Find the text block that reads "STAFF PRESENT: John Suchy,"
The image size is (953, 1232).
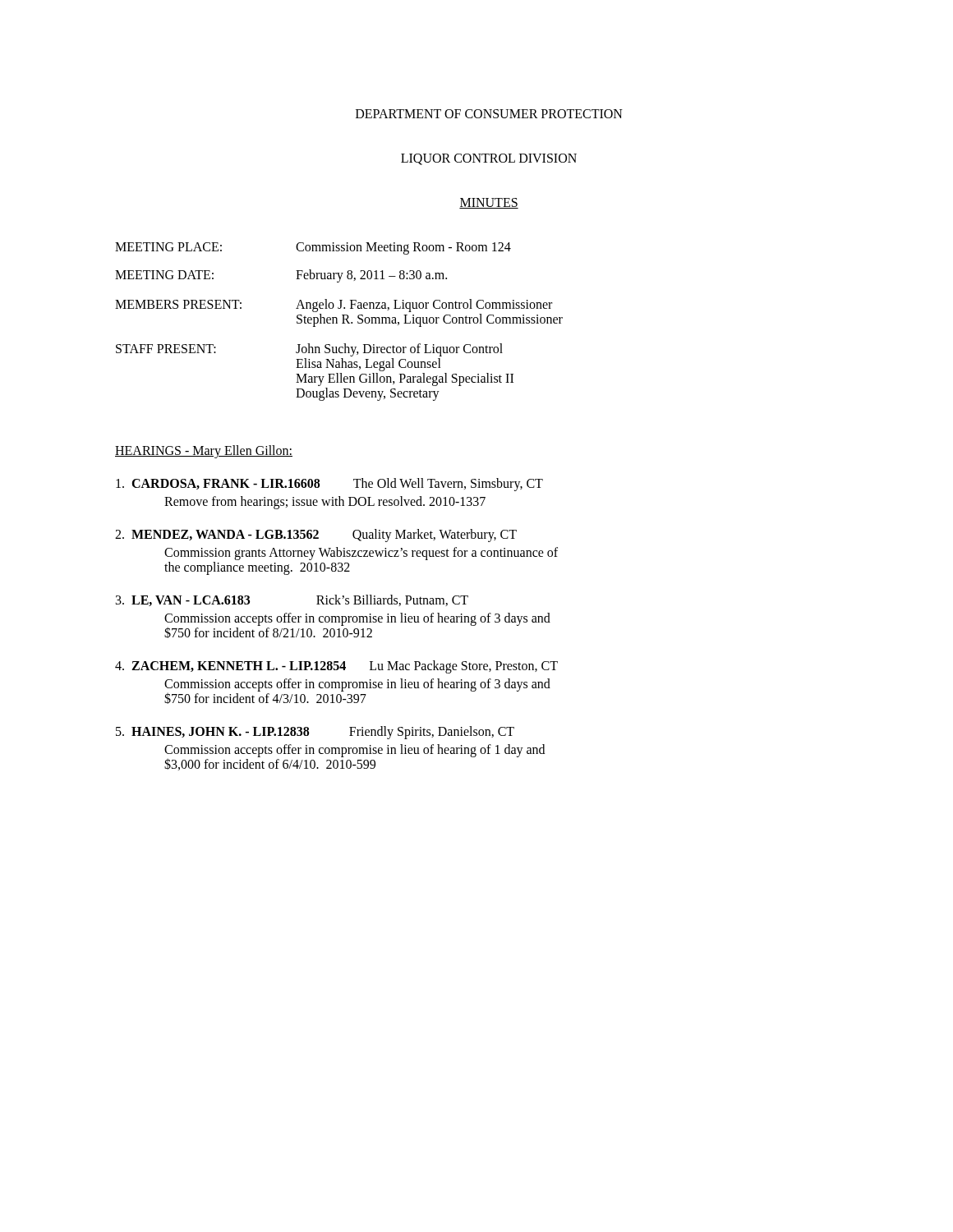click(x=489, y=370)
